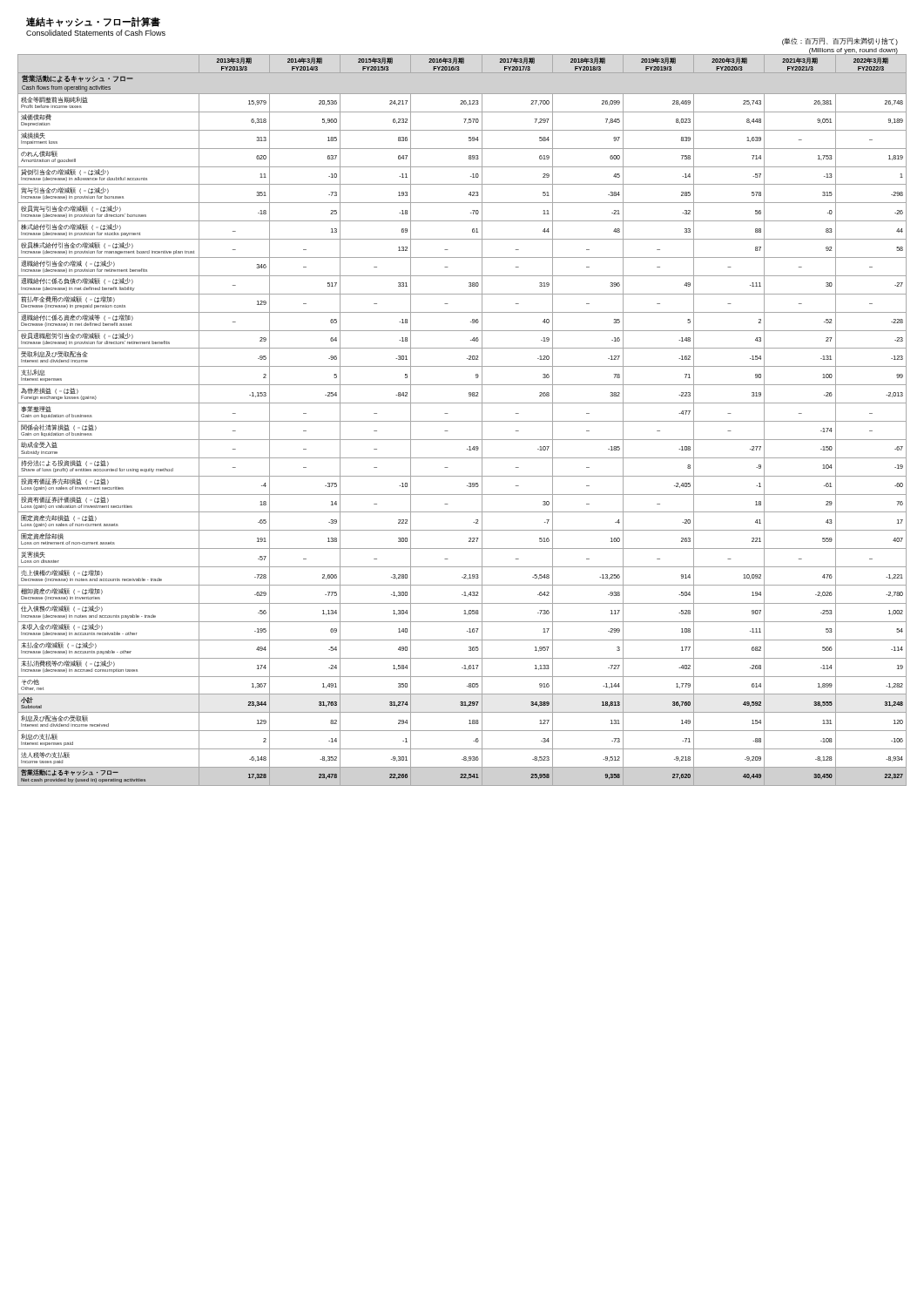Navigate to the element starting "(単位：百万円、百万円未満切り捨て) (Millions of yen, round"

point(840,46)
